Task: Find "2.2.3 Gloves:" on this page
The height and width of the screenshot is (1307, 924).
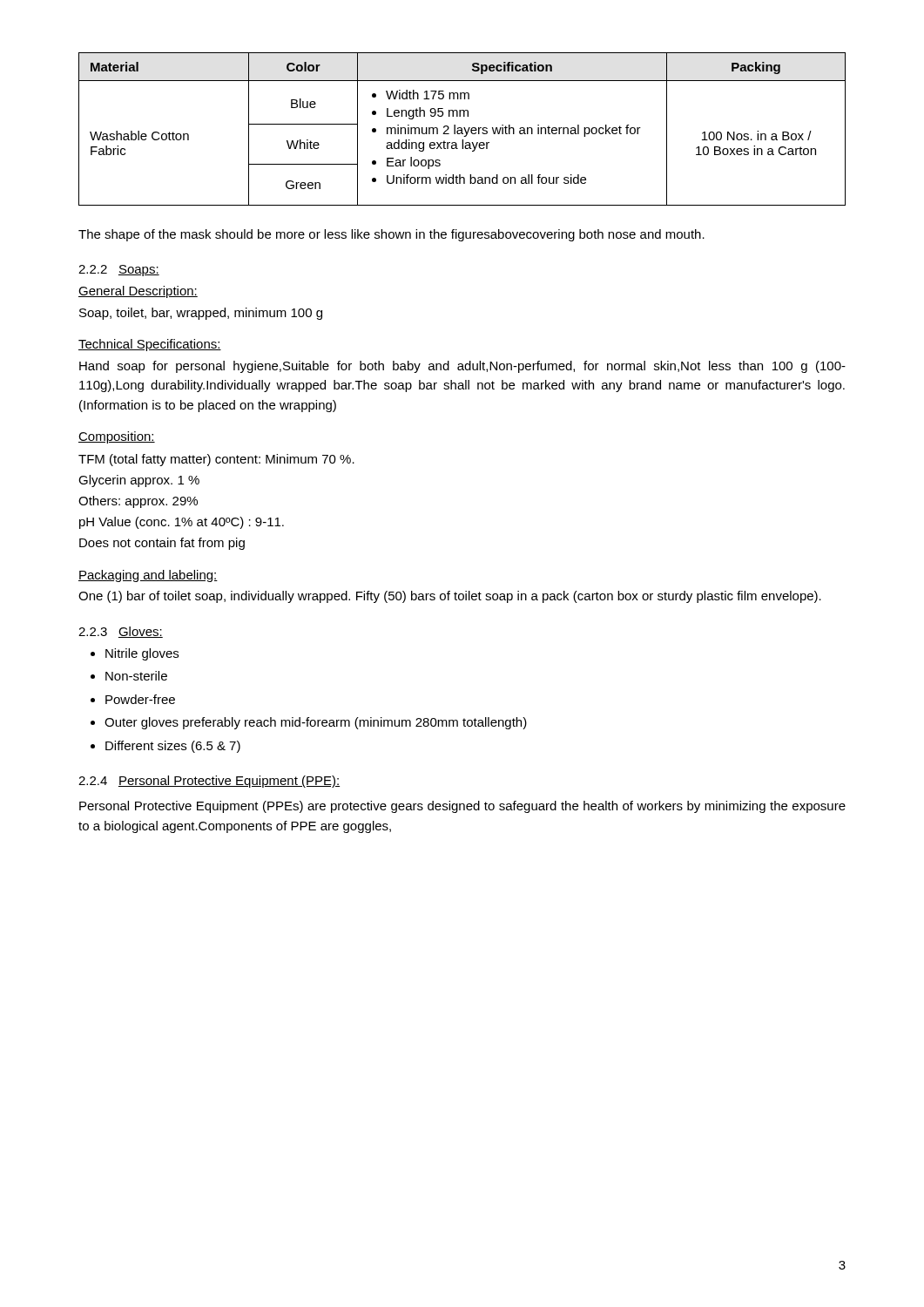Action: pyautogui.click(x=120, y=631)
